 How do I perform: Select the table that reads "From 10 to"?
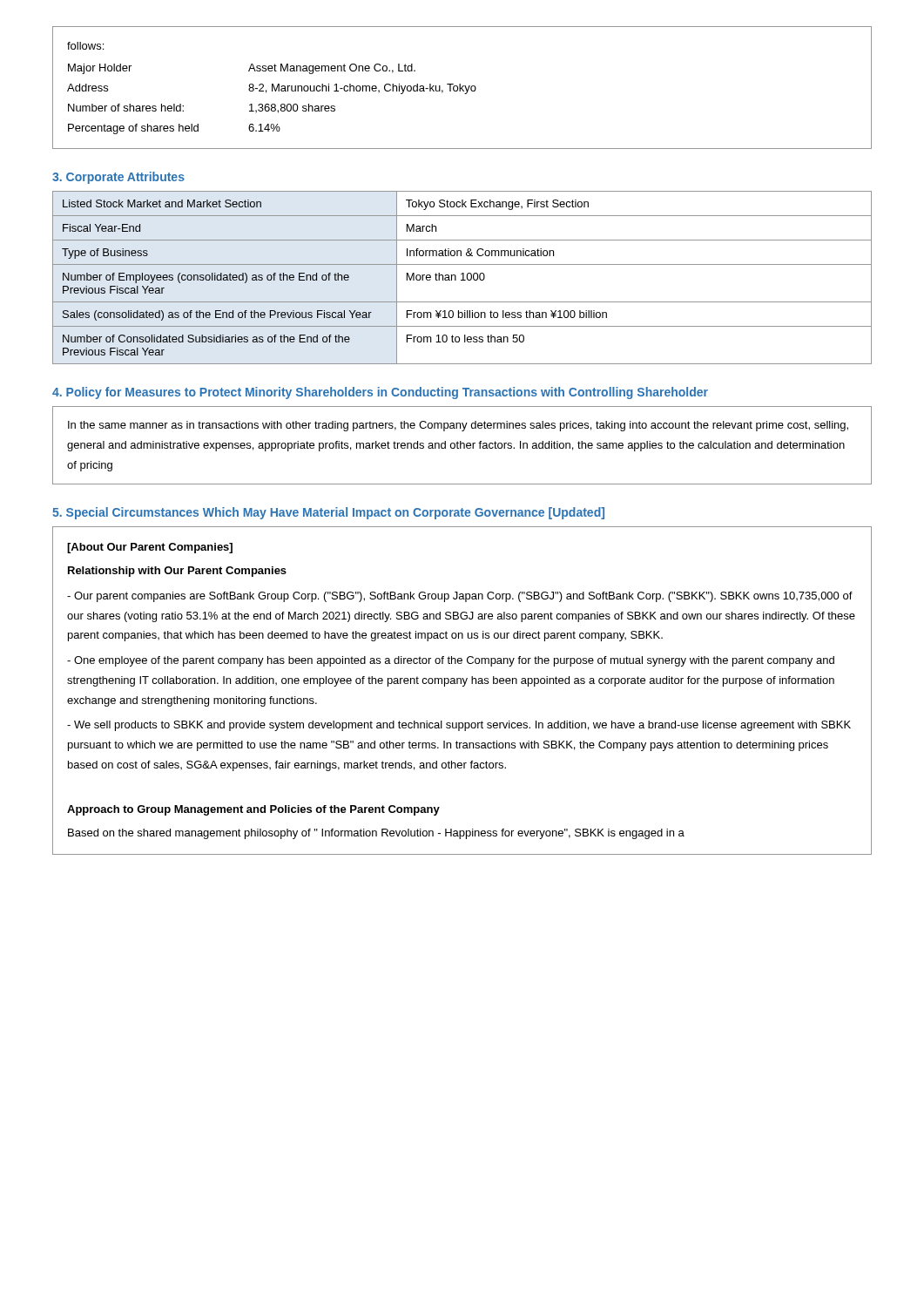click(462, 278)
